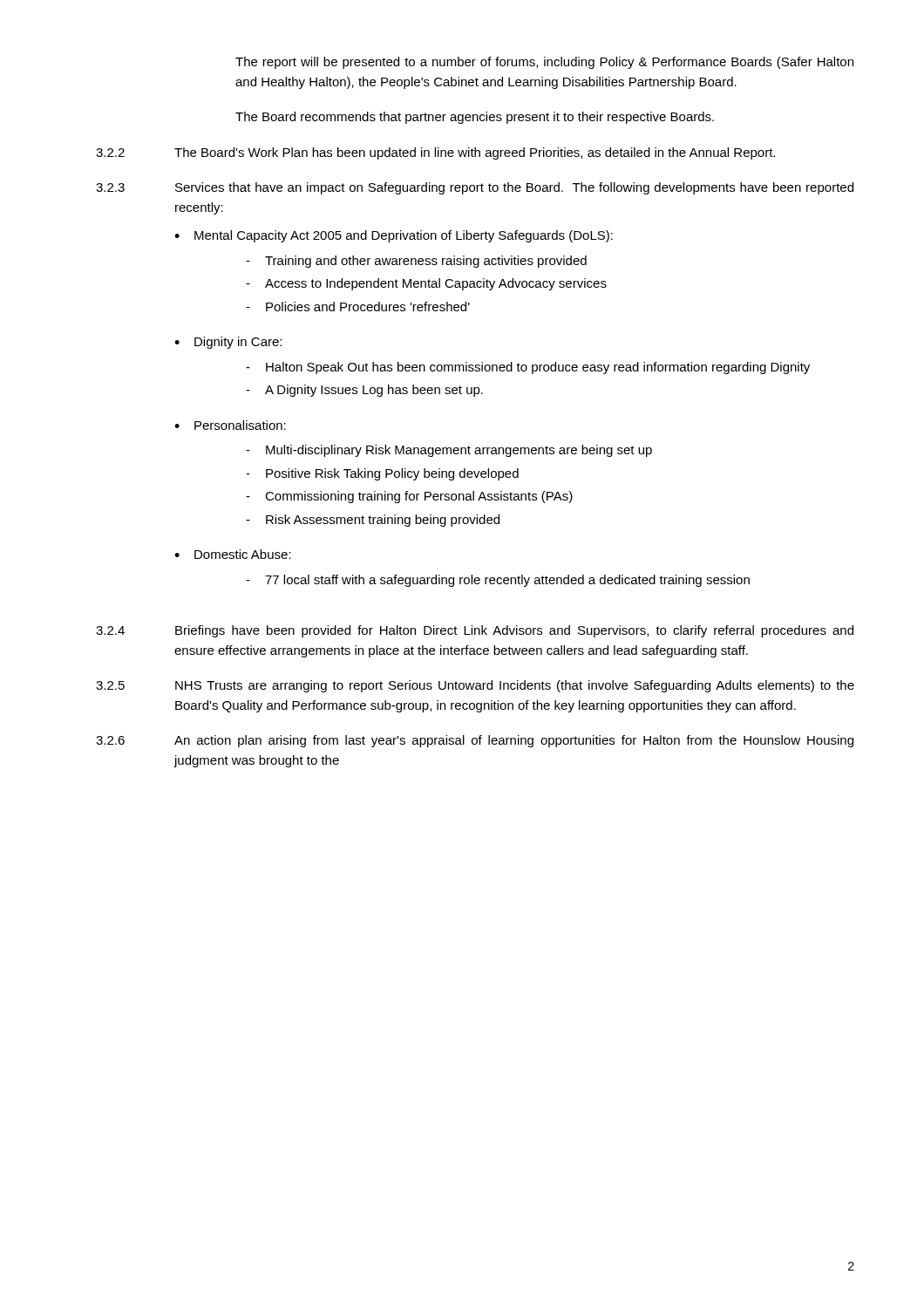The height and width of the screenshot is (1308, 924).
Task: Point to the block beginning "2.3 Services that have an"
Action: tap(475, 392)
